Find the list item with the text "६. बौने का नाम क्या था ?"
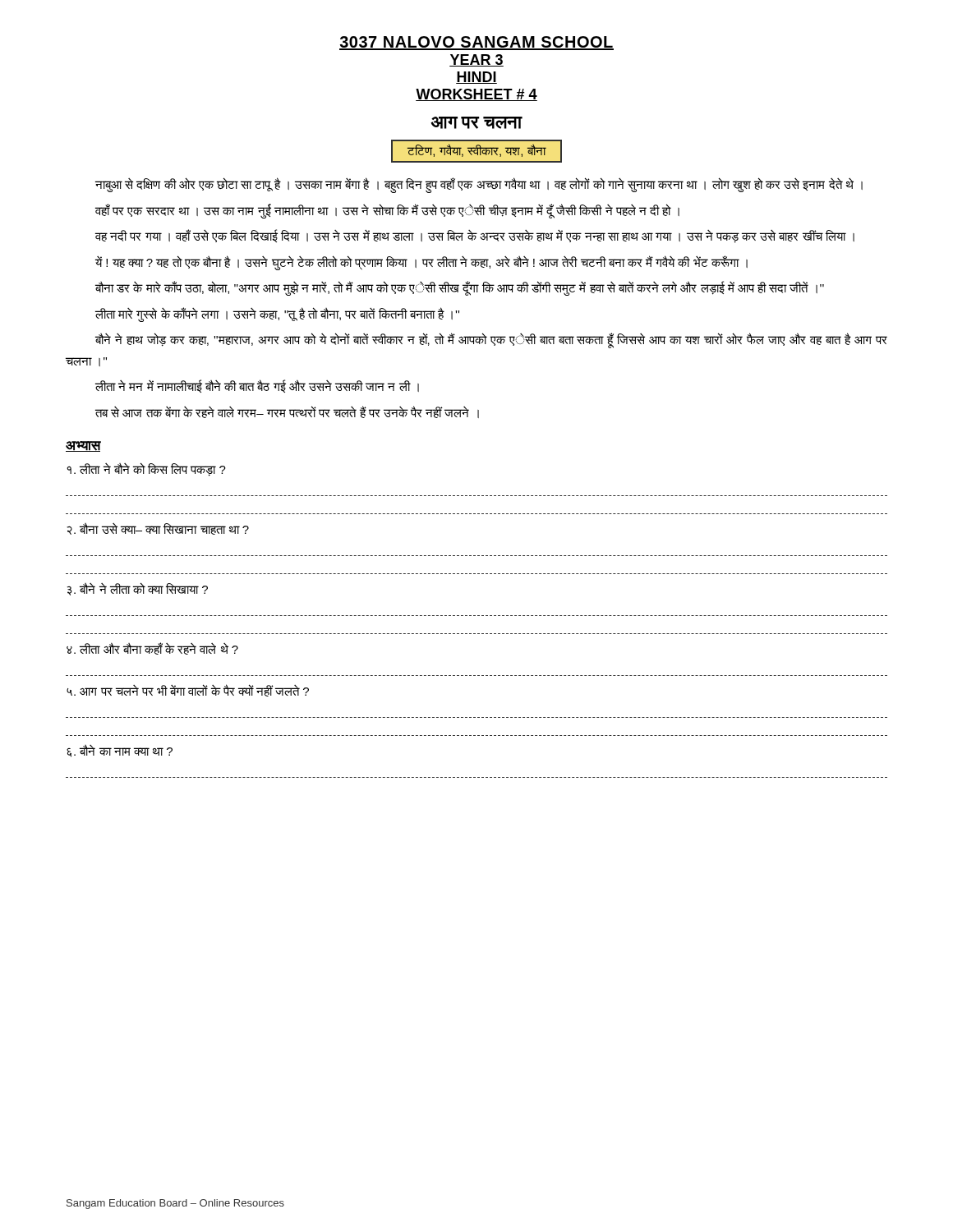The height and width of the screenshot is (1232, 953). pyautogui.click(x=120, y=751)
